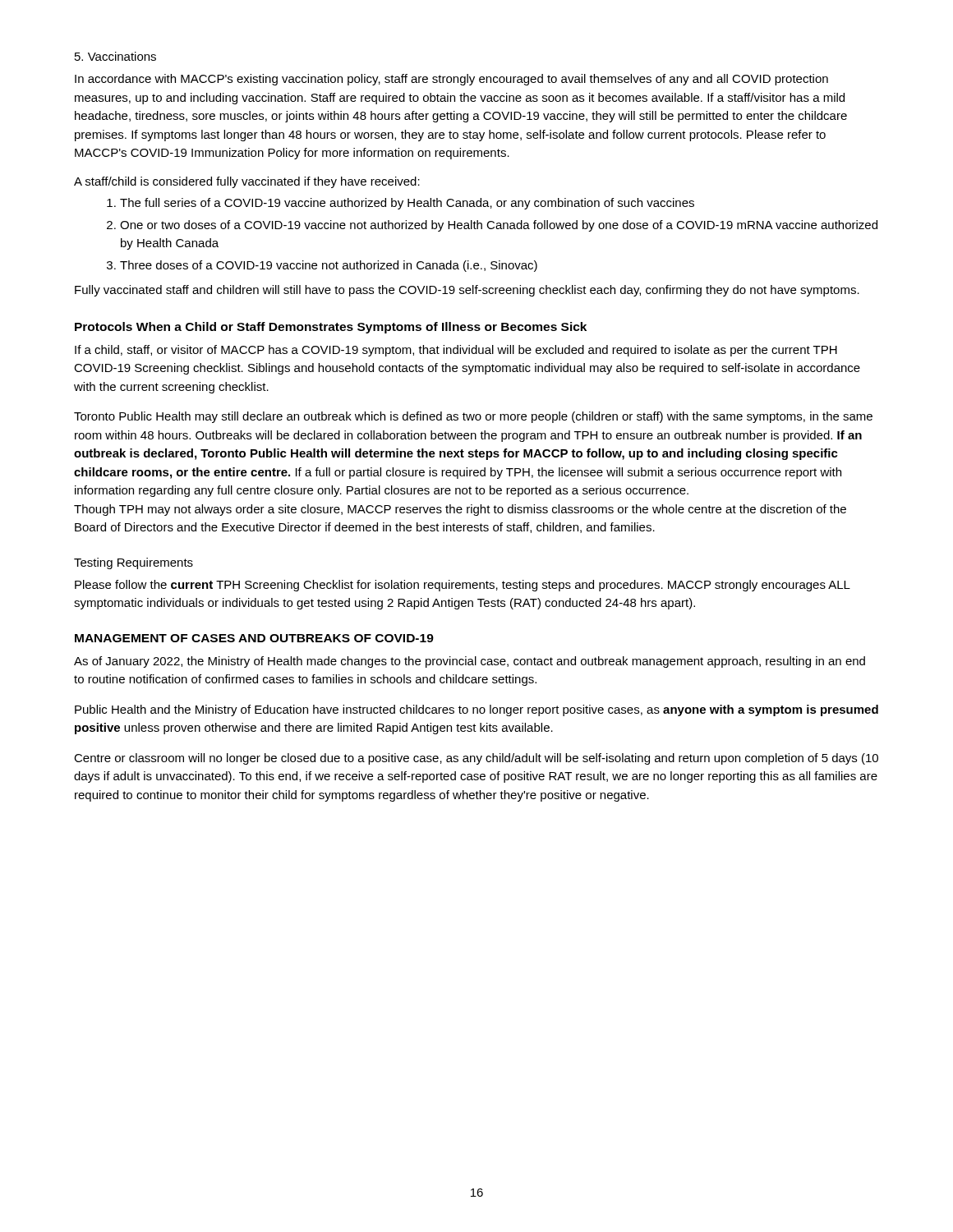Locate the text "Testing Requirements"
The width and height of the screenshot is (953, 1232).
pyautogui.click(x=134, y=562)
